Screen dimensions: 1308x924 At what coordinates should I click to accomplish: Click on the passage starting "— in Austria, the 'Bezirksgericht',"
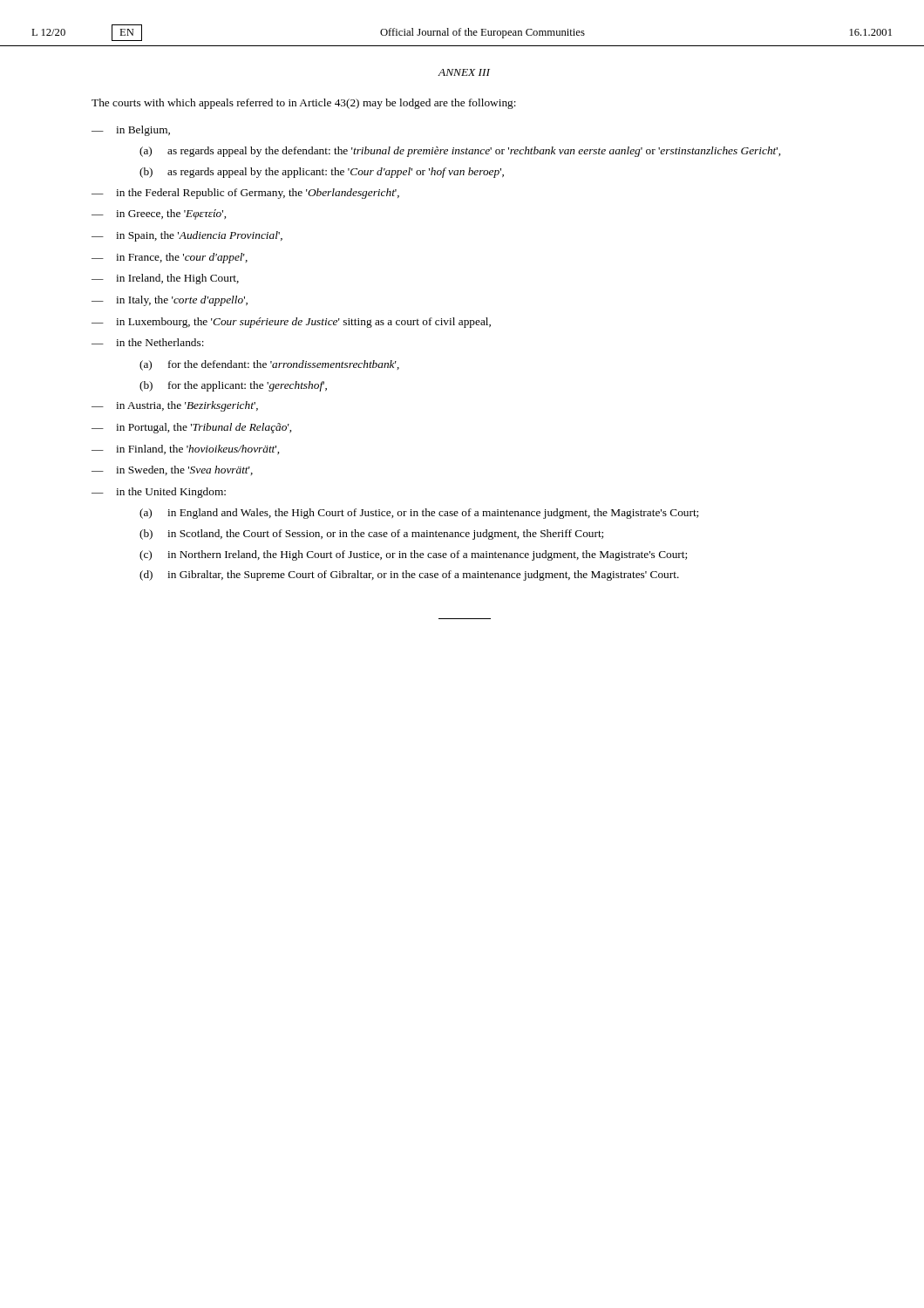tap(175, 406)
